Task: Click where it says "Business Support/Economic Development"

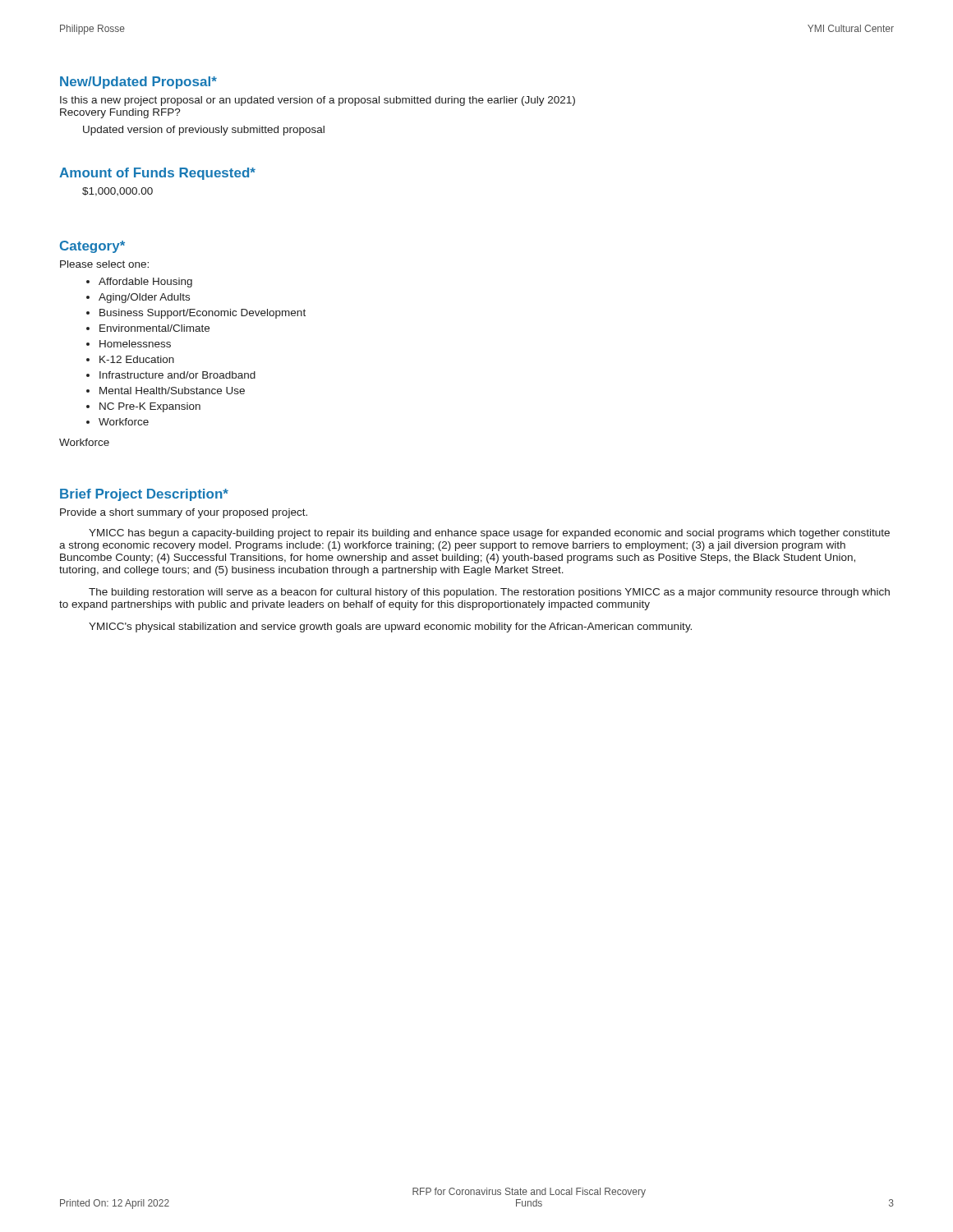Action: point(202,313)
